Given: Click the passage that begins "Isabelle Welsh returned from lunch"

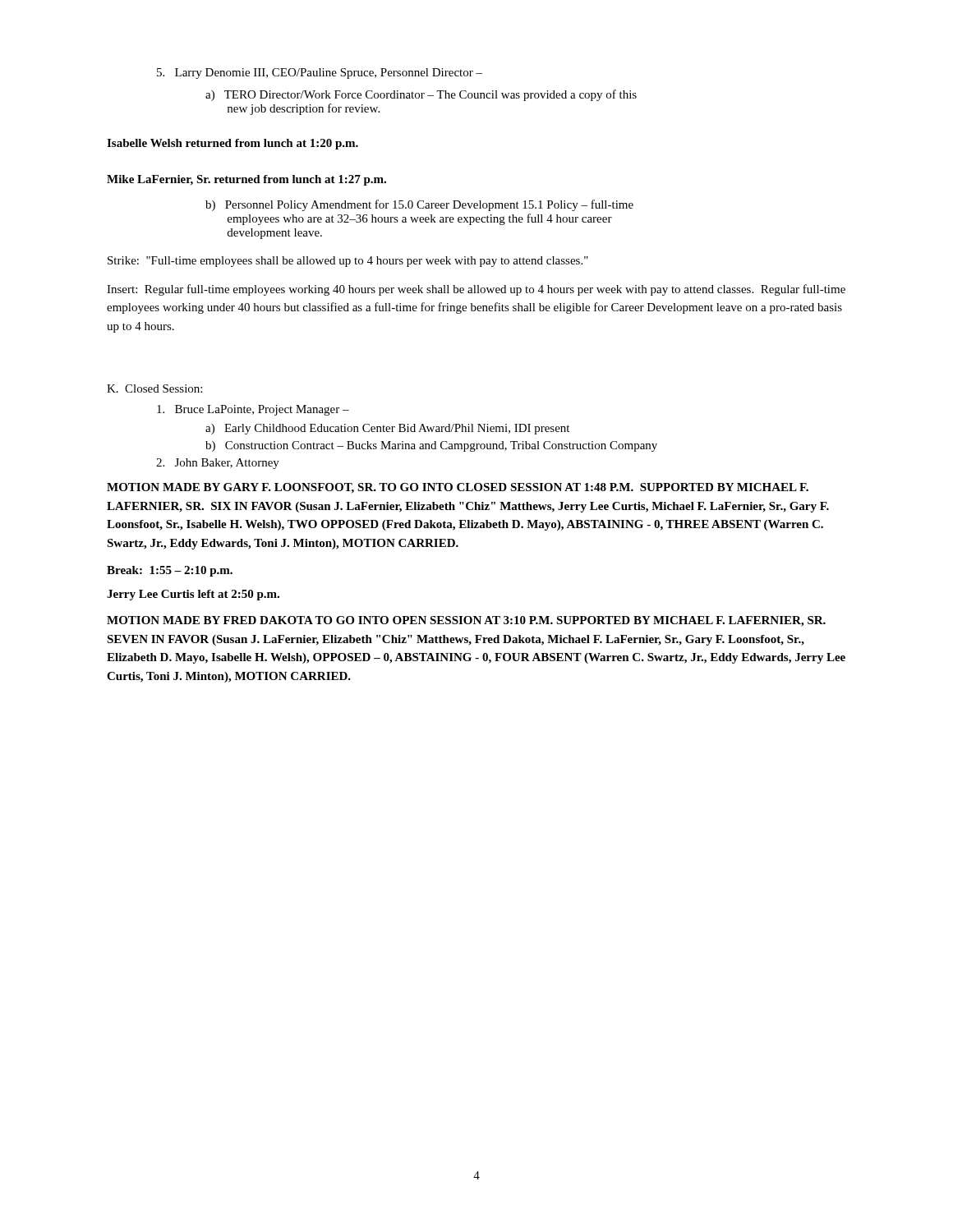Looking at the screenshot, I should pos(233,143).
